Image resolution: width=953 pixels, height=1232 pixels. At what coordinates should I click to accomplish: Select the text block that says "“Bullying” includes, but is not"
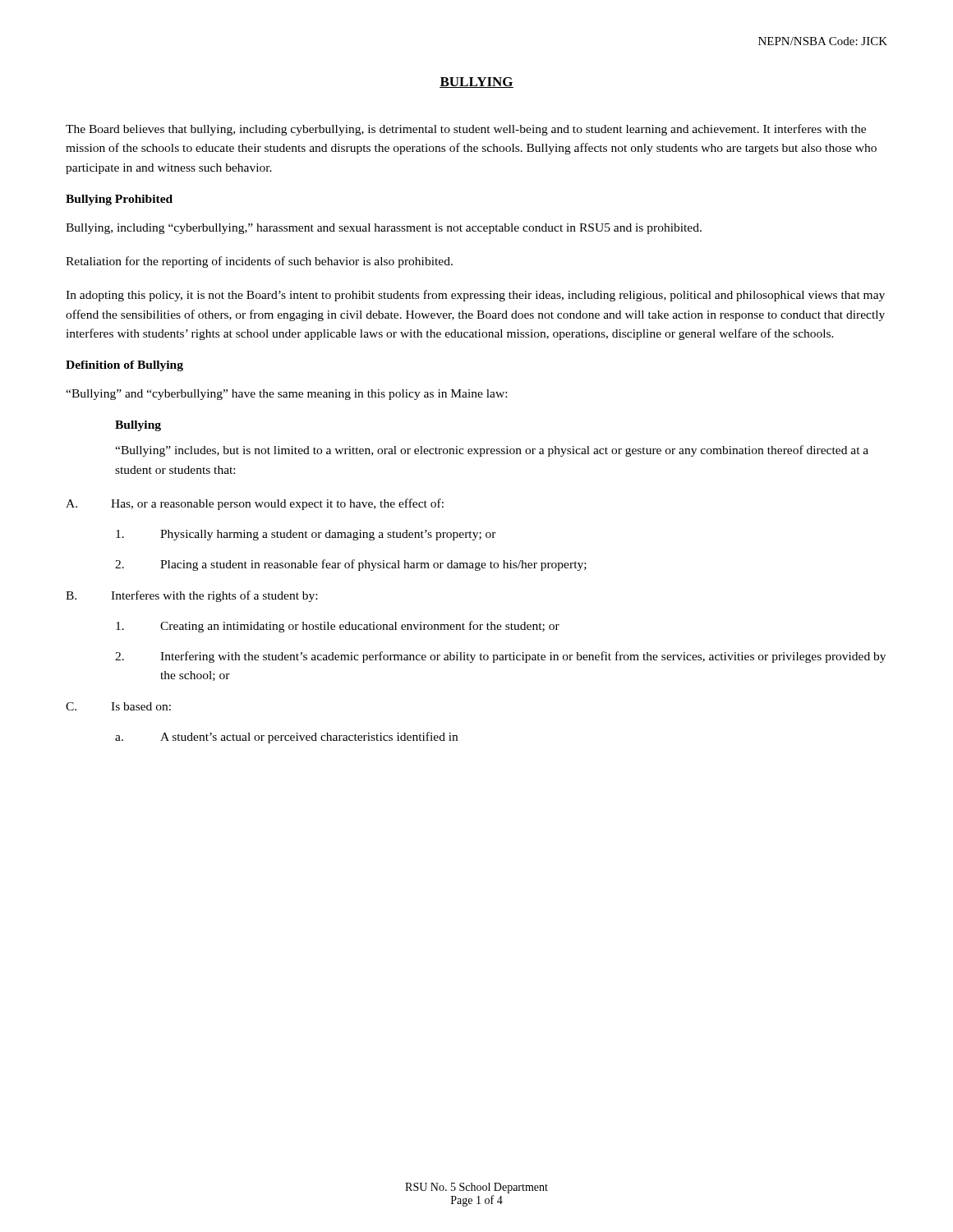492,459
